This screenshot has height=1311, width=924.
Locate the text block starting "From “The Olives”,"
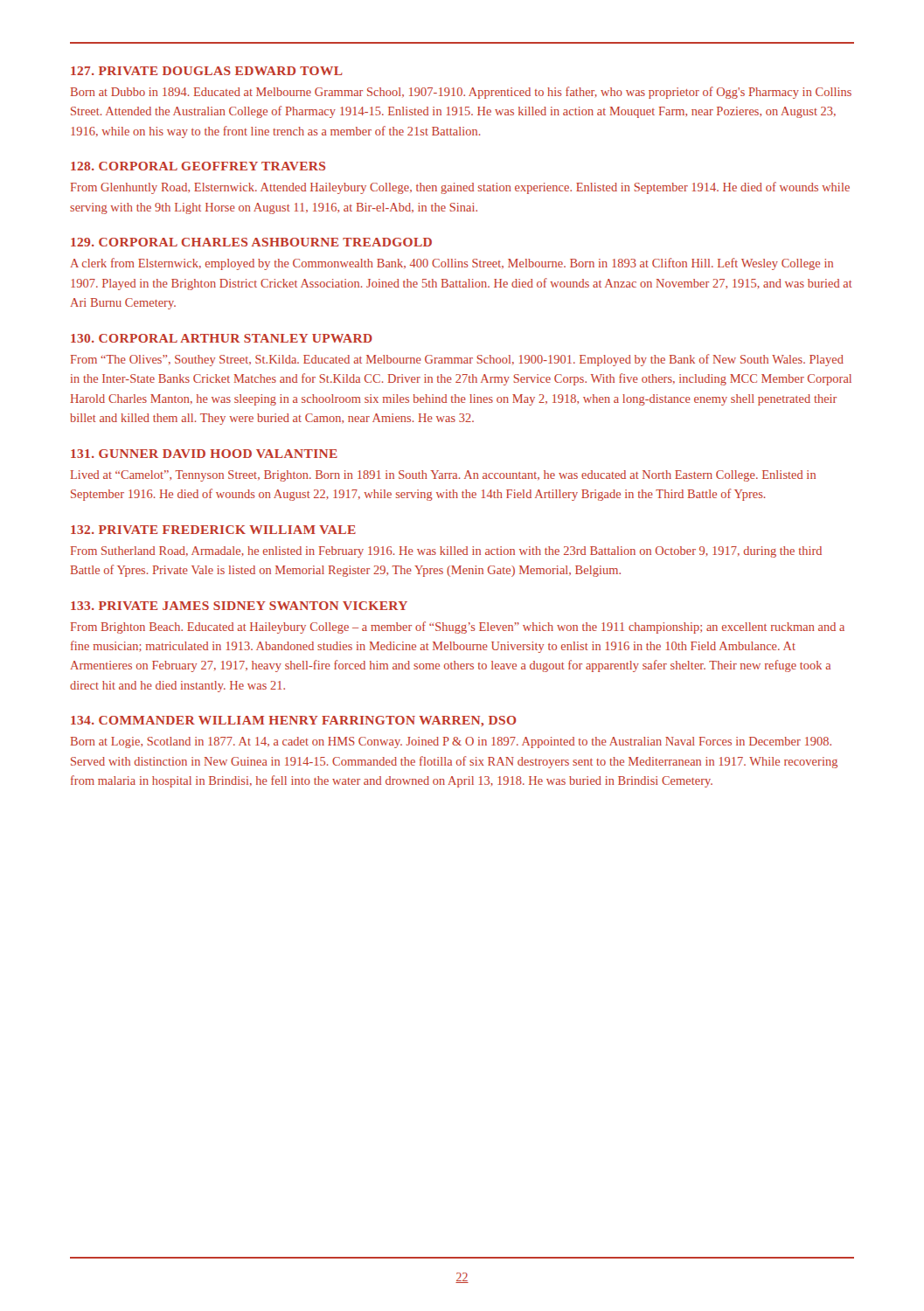461,388
